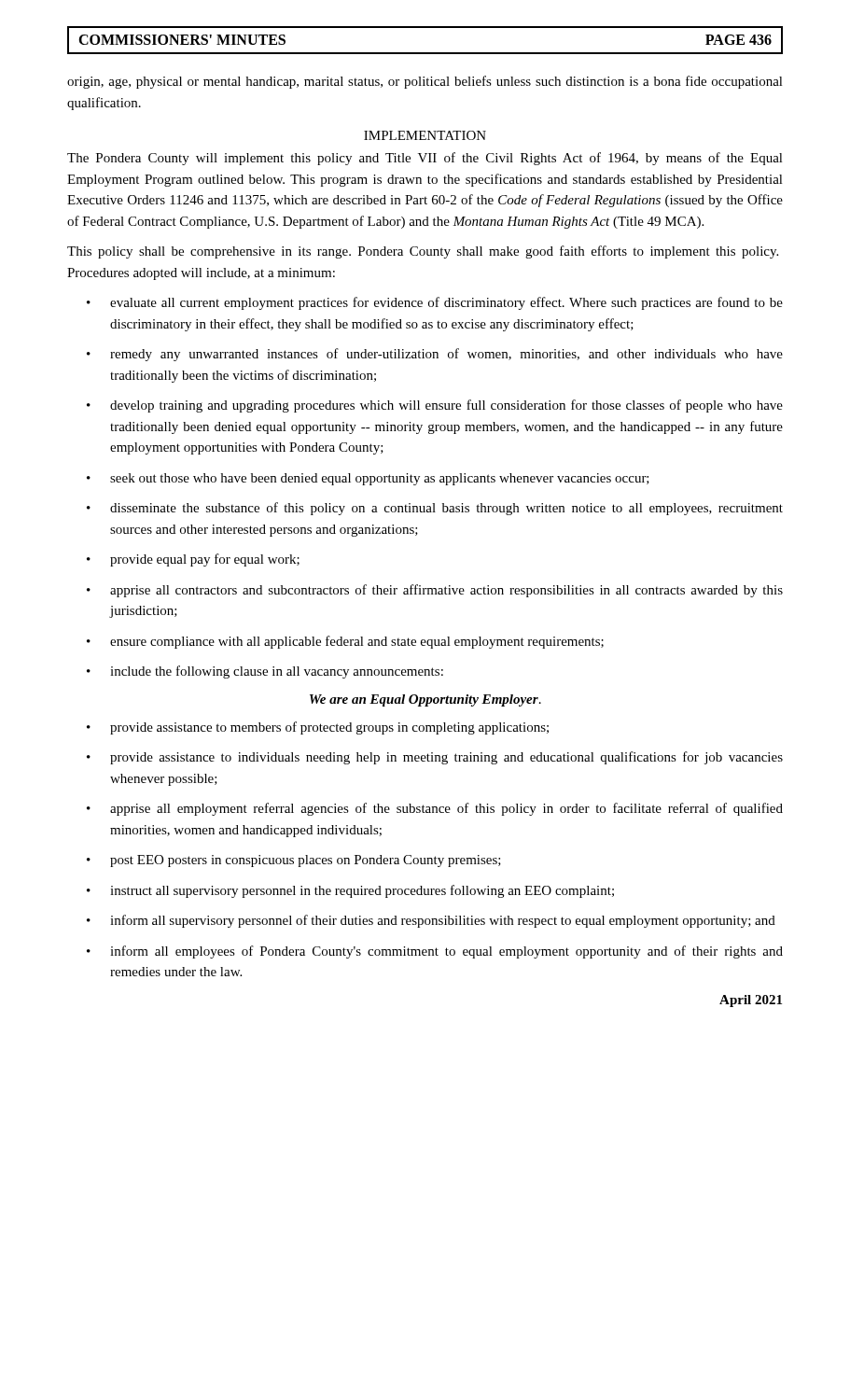This screenshot has height=1400, width=850.
Task: Find the block on this page that starts "• disseminate the substance"
Action: pyautogui.click(x=434, y=518)
